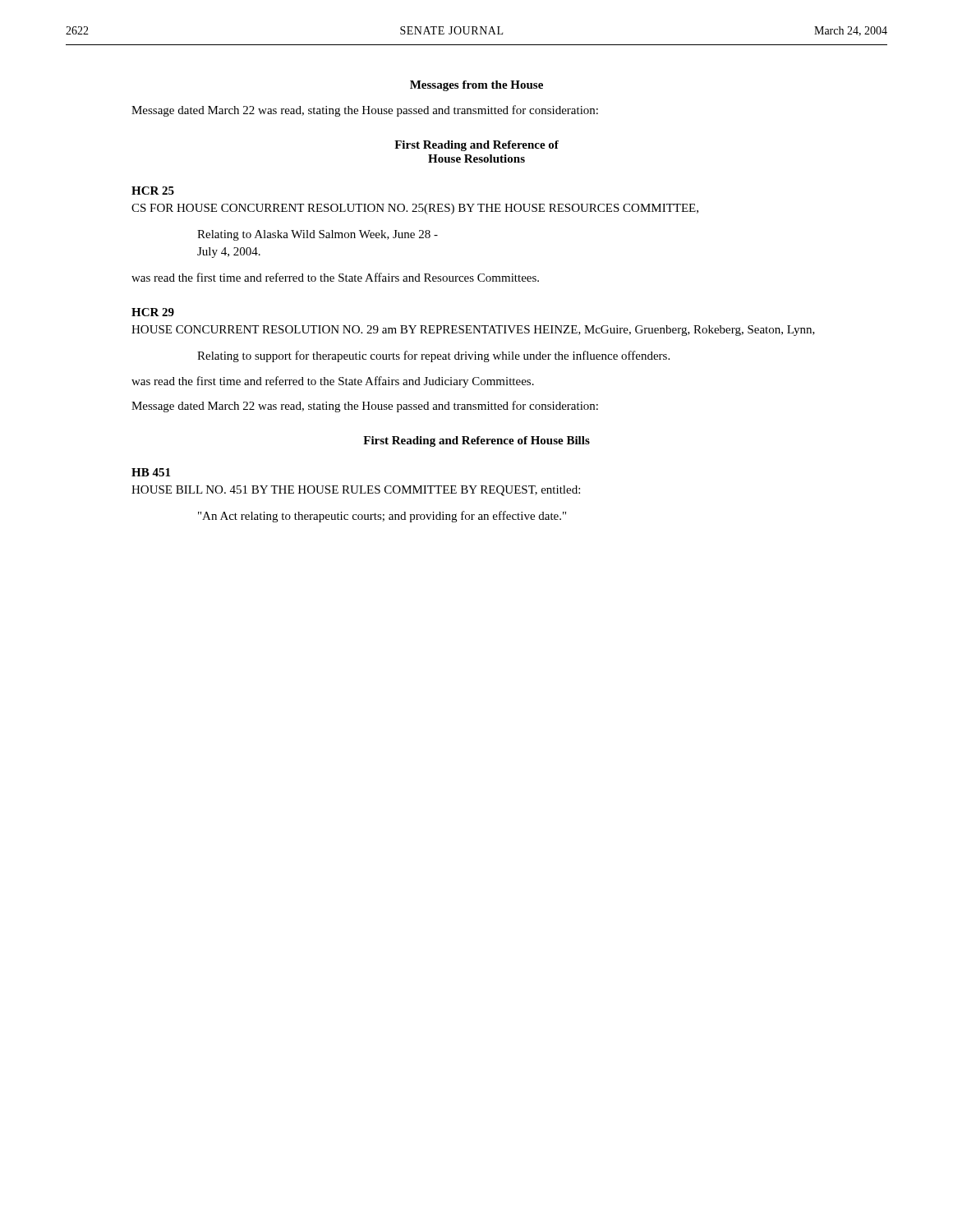Locate the section header containing "HB 451"

[151, 472]
